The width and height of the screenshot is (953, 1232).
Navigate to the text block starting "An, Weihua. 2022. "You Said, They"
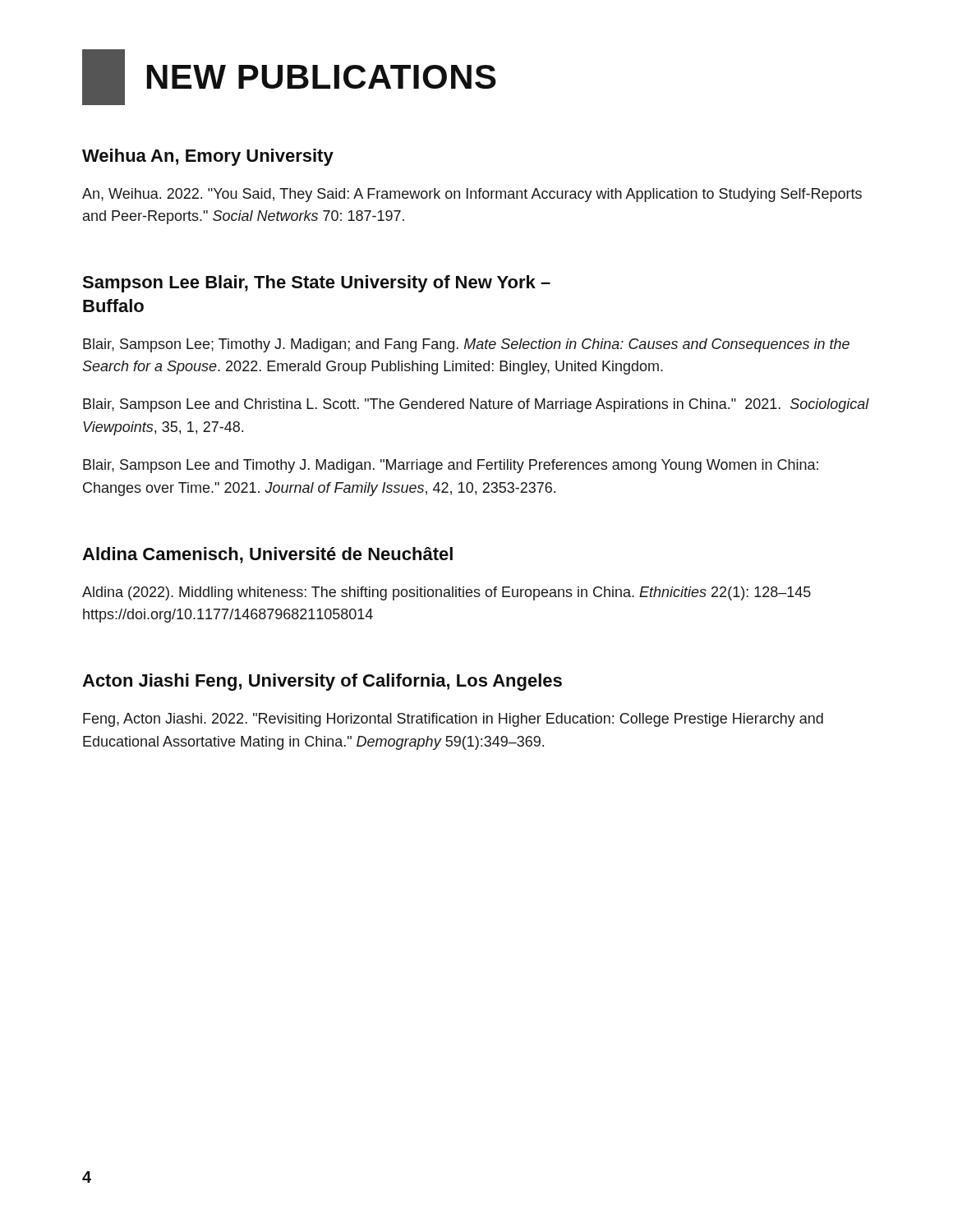(472, 205)
